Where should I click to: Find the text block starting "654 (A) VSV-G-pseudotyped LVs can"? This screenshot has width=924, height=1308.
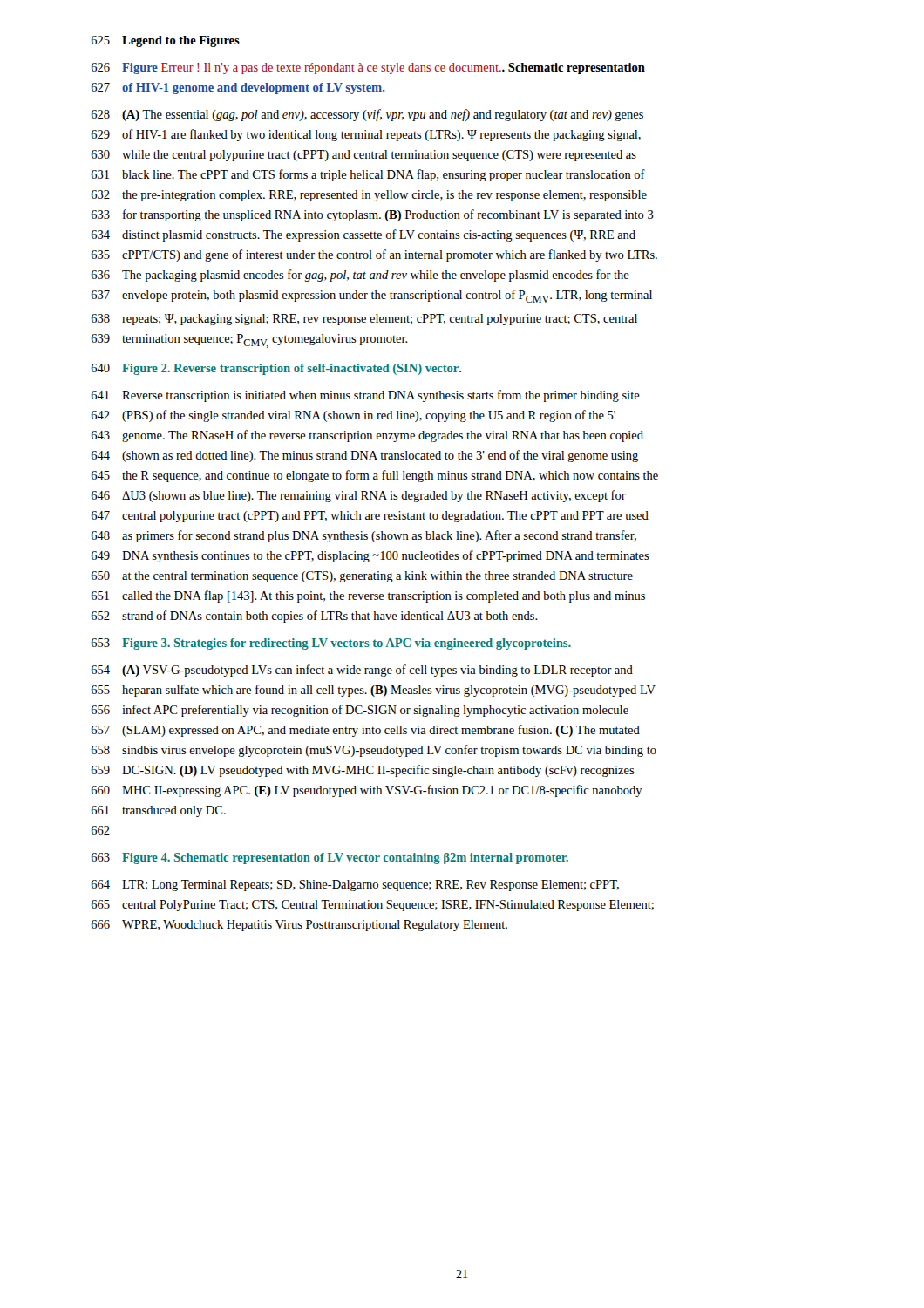coord(462,751)
